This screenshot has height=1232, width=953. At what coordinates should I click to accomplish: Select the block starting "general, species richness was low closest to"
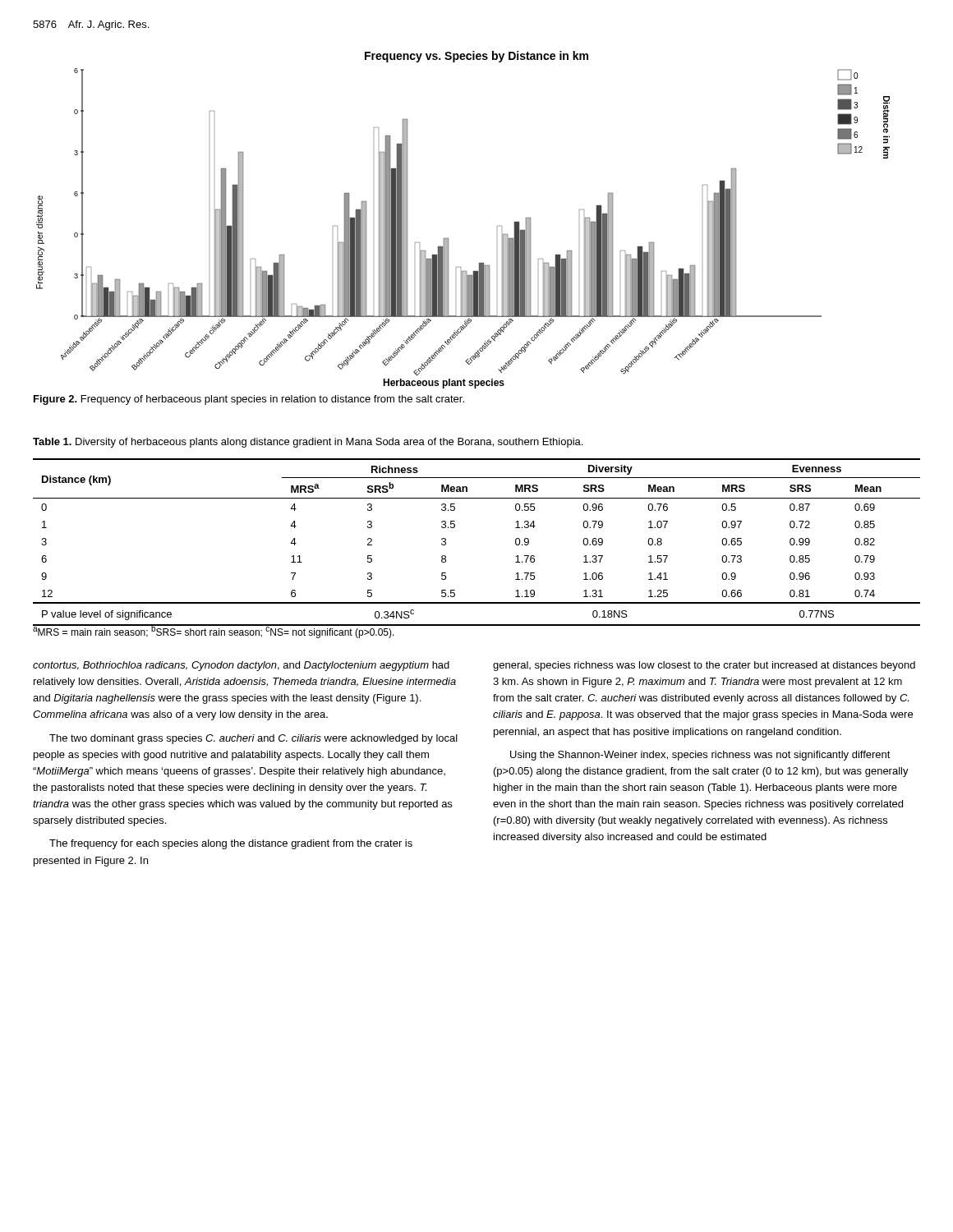707,751
